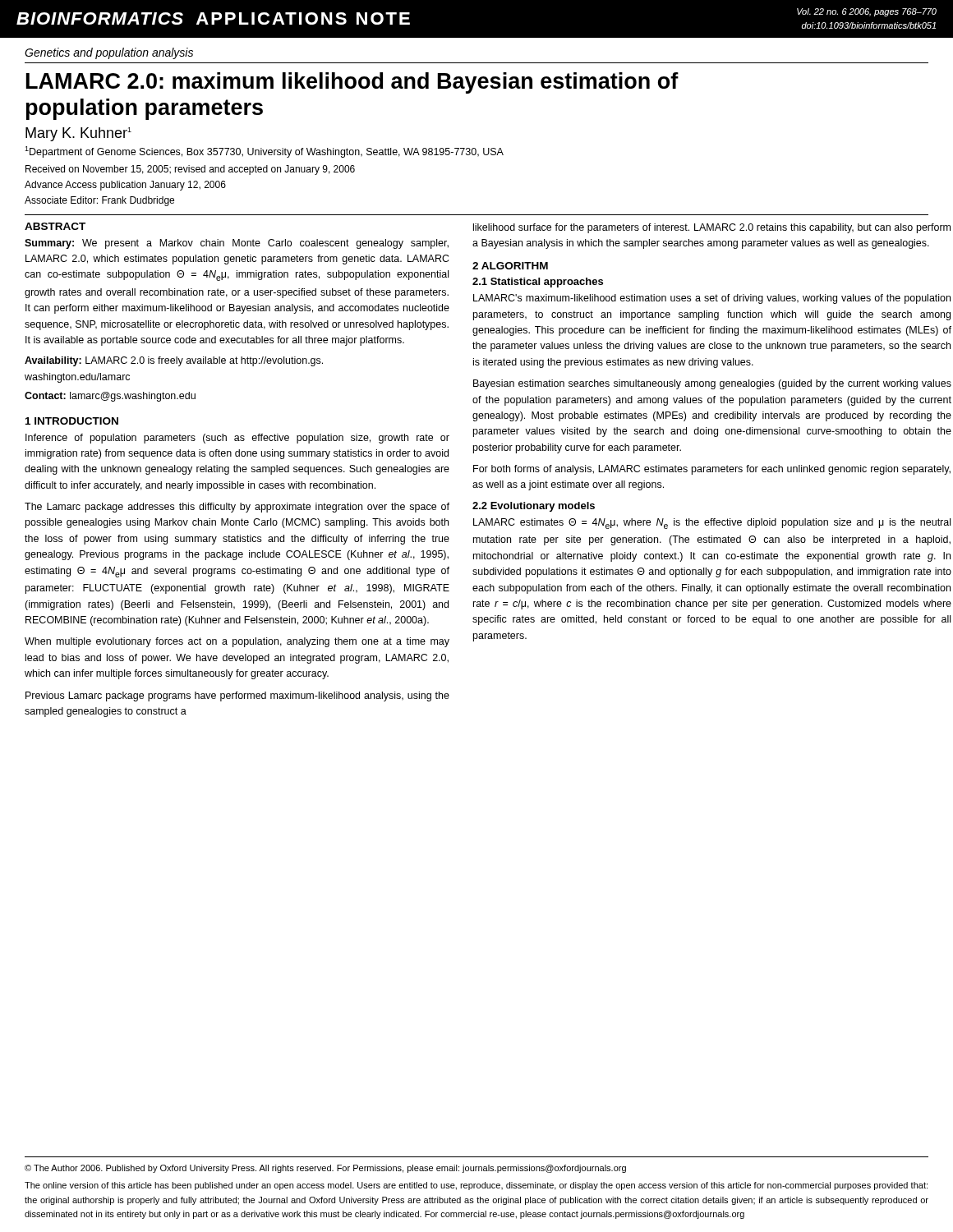The image size is (953, 1232).
Task: Locate the text block containing "LAMARC estimates Θ = 4Neμ, where Ne is"
Action: click(712, 579)
